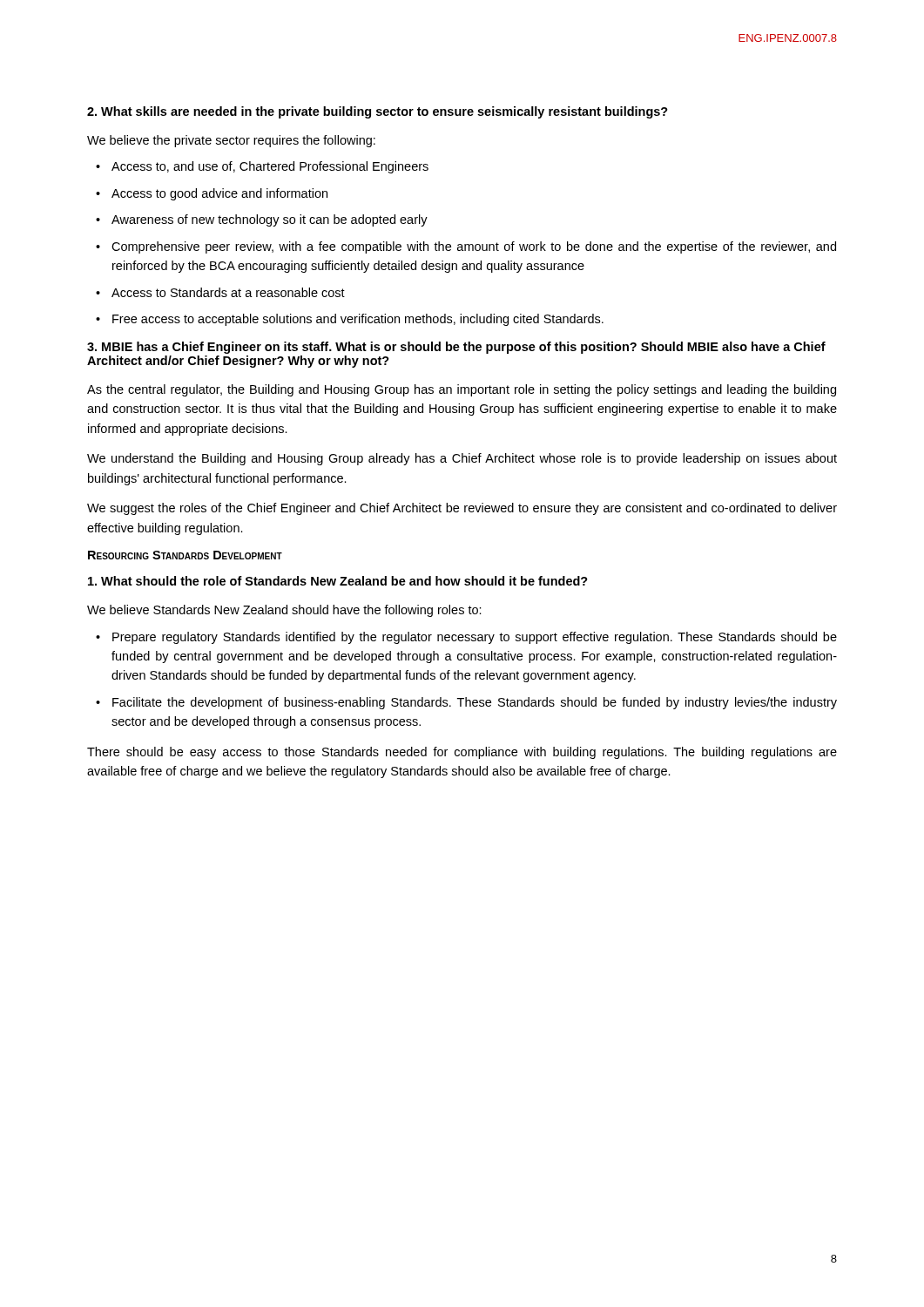Find "Access to good advice and information" on this page
Screen dimensions: 1307x924
pos(220,193)
